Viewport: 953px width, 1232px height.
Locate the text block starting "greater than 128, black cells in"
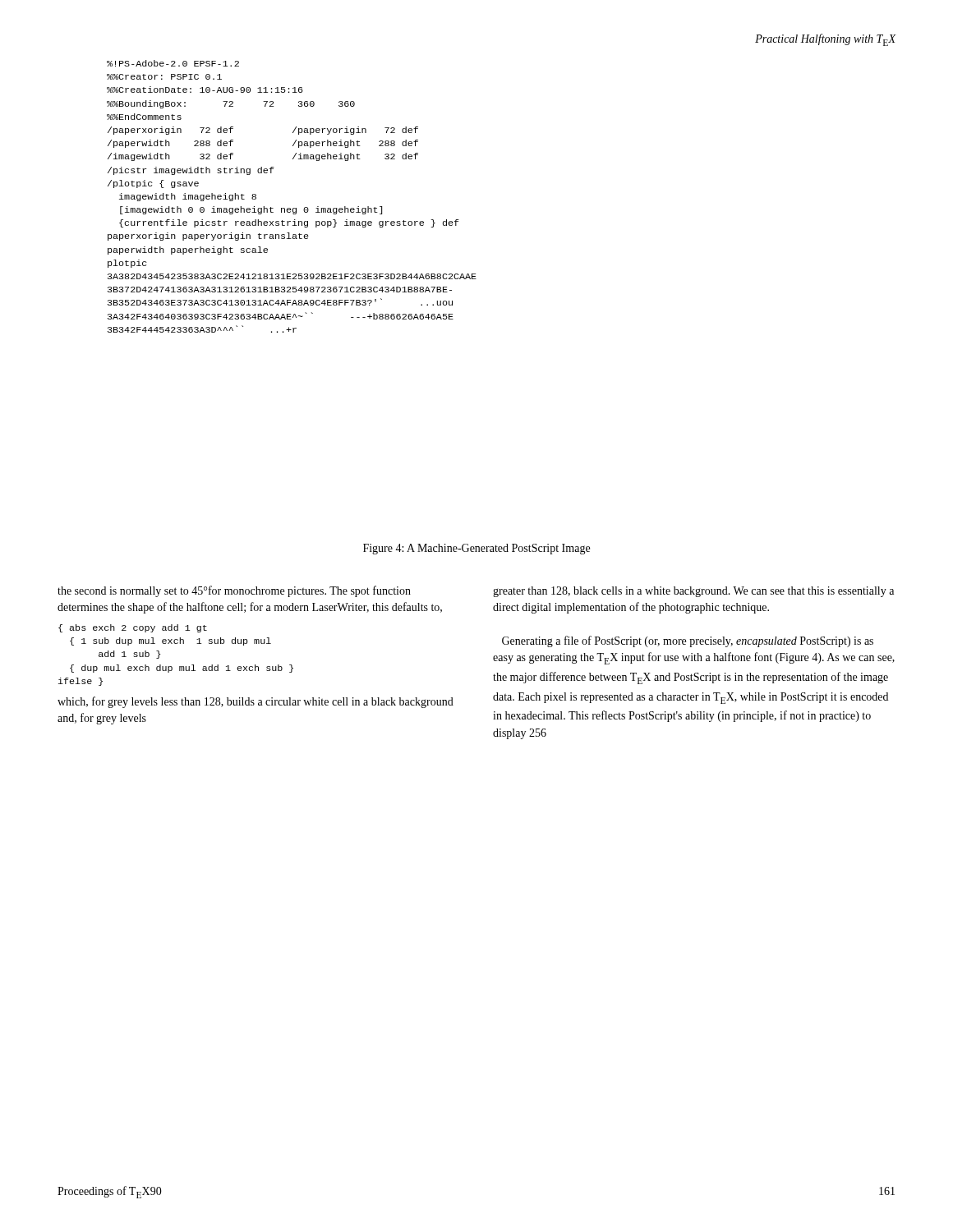[x=694, y=662]
